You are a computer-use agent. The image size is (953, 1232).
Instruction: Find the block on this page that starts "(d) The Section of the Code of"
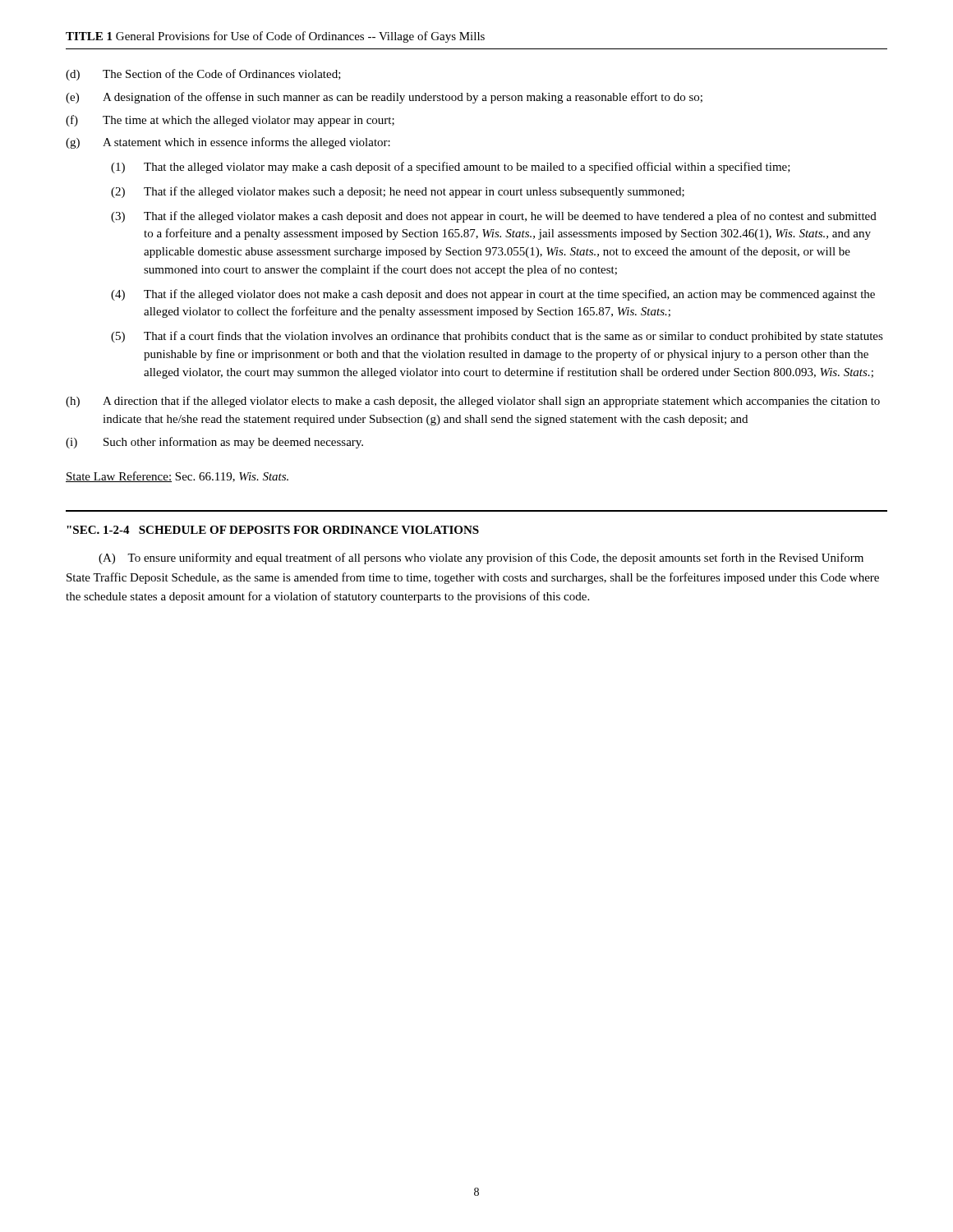(x=203, y=75)
